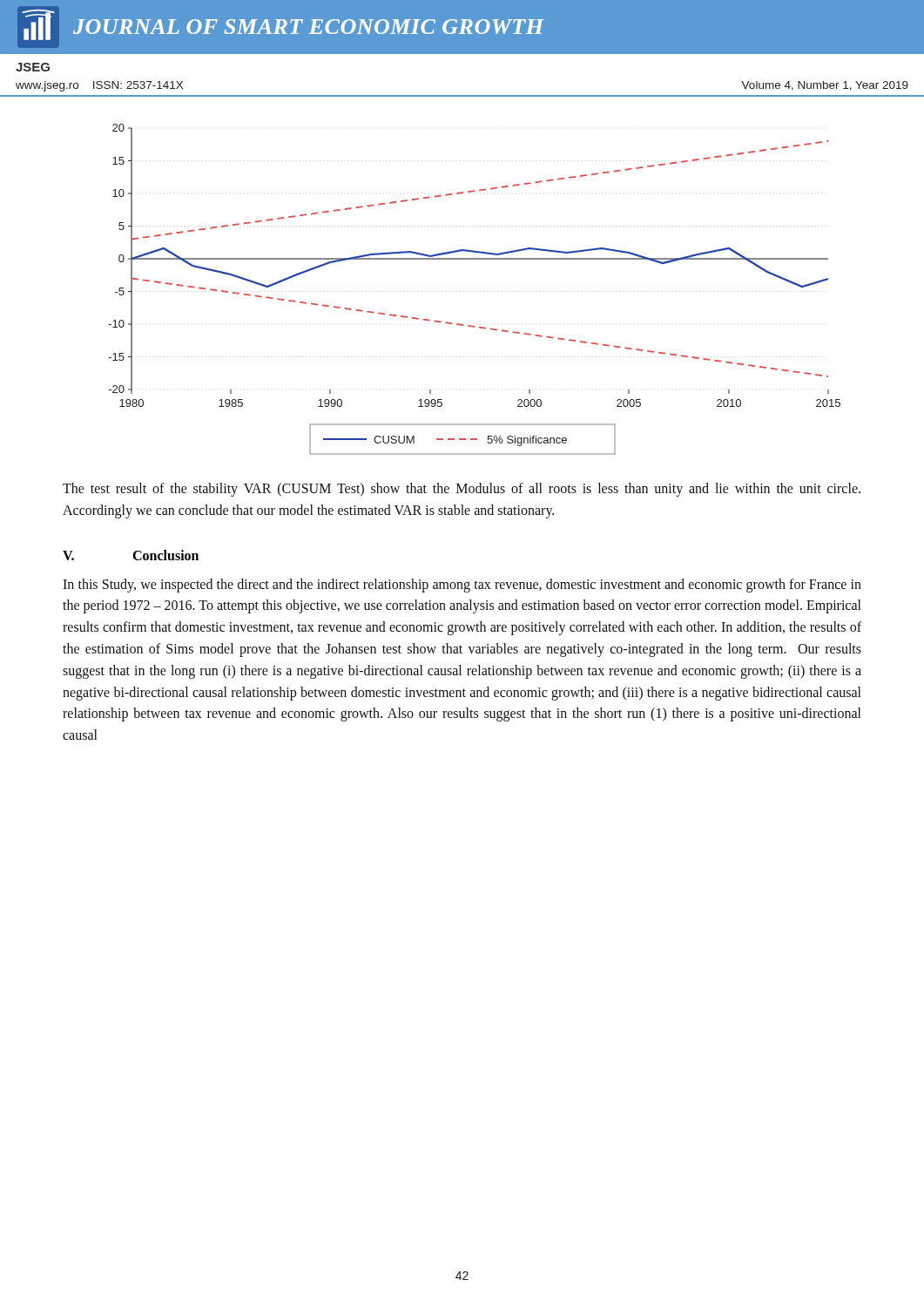Find the line chart

(462, 289)
